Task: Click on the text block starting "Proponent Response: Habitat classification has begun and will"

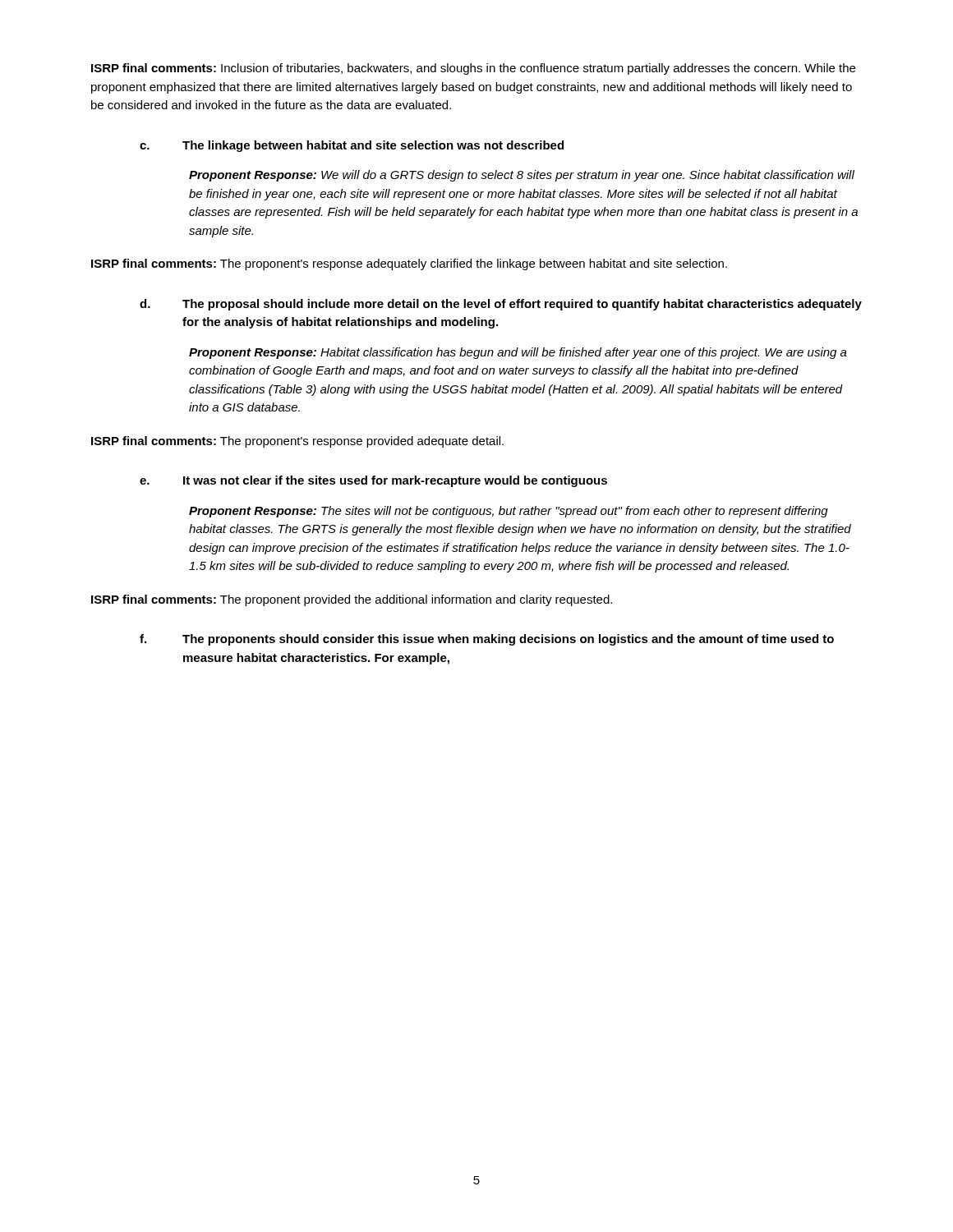Action: point(518,379)
